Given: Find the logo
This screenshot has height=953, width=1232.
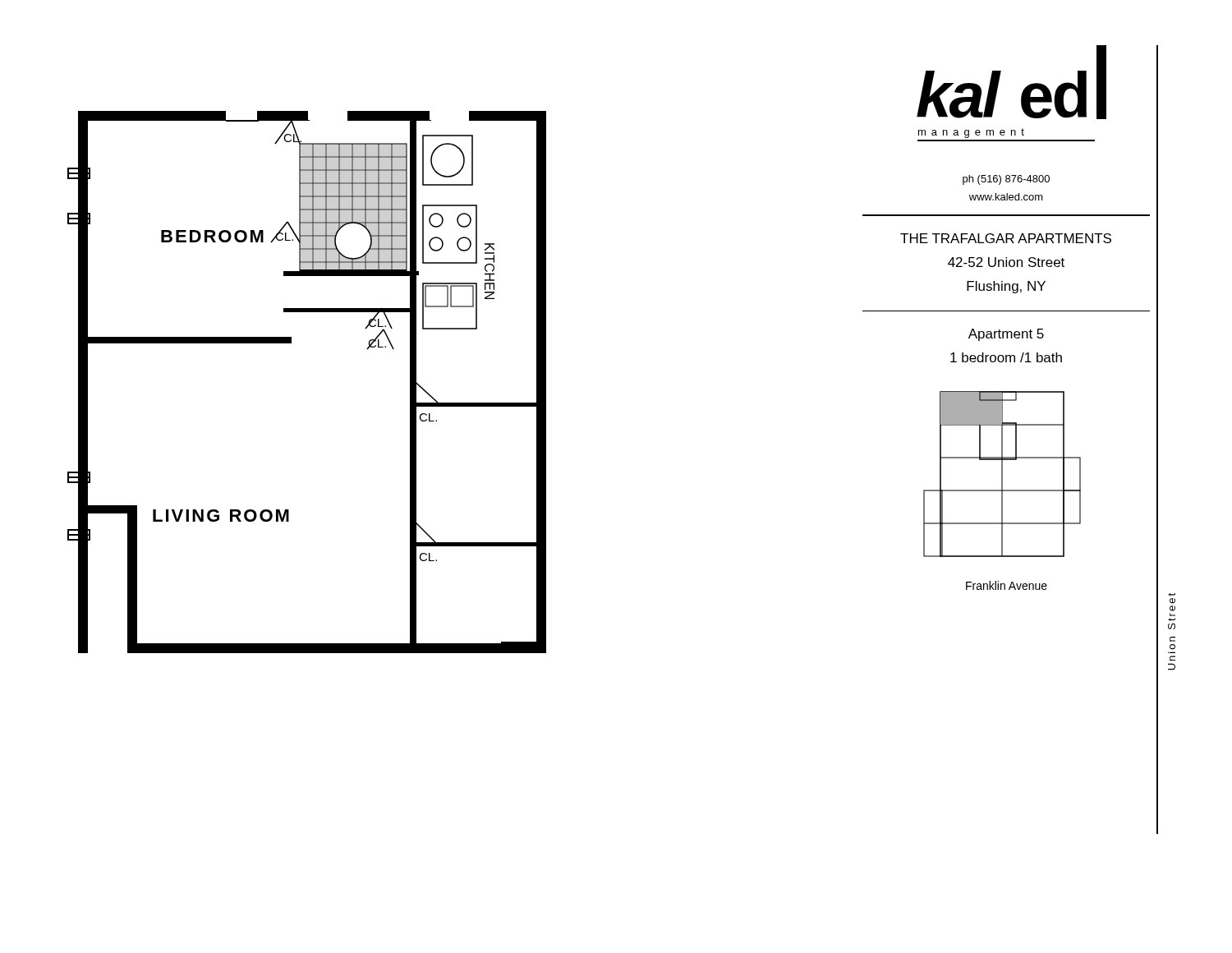Looking at the screenshot, I should (x=1006, y=104).
